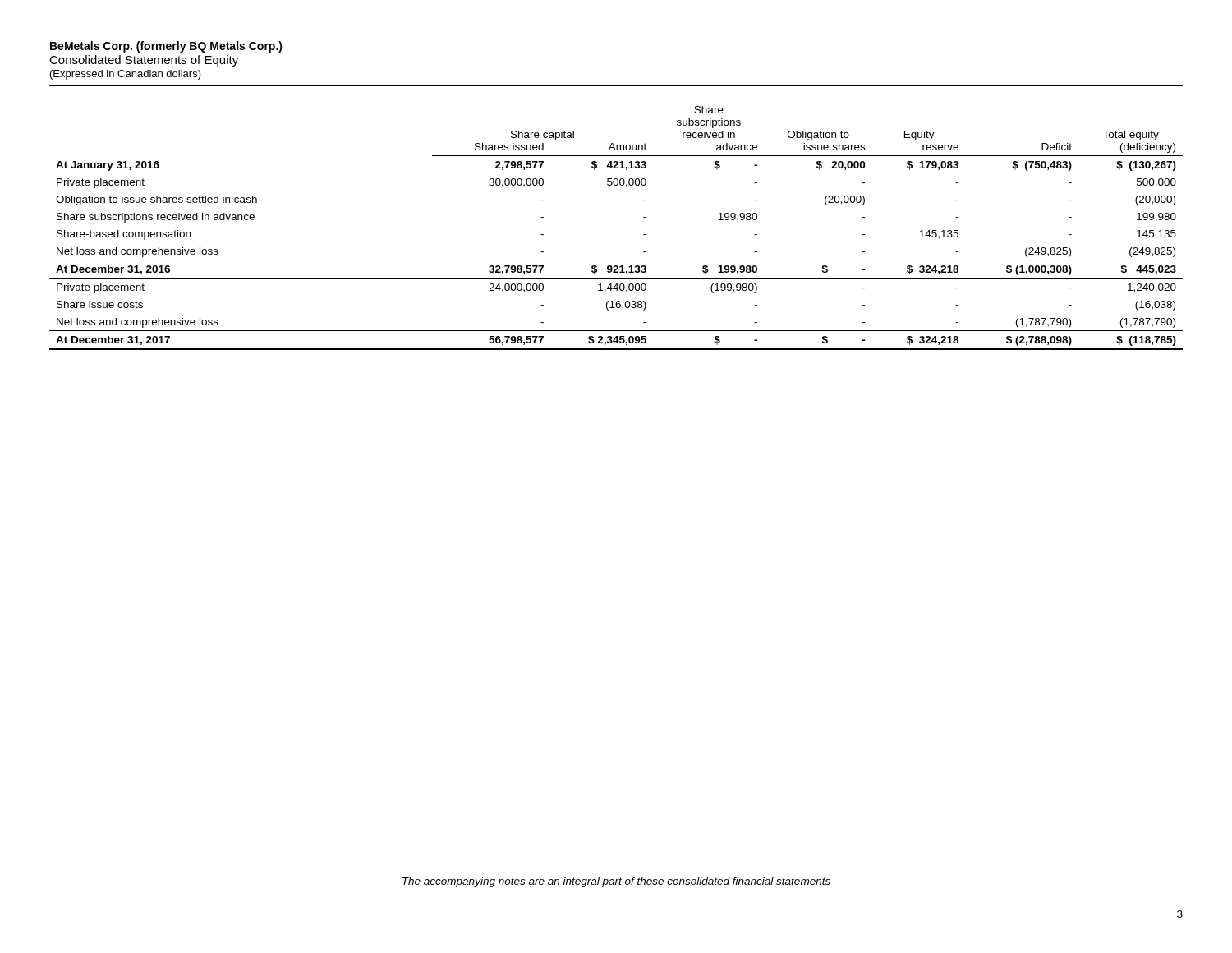Locate a table
The width and height of the screenshot is (1232, 953).
616,225
